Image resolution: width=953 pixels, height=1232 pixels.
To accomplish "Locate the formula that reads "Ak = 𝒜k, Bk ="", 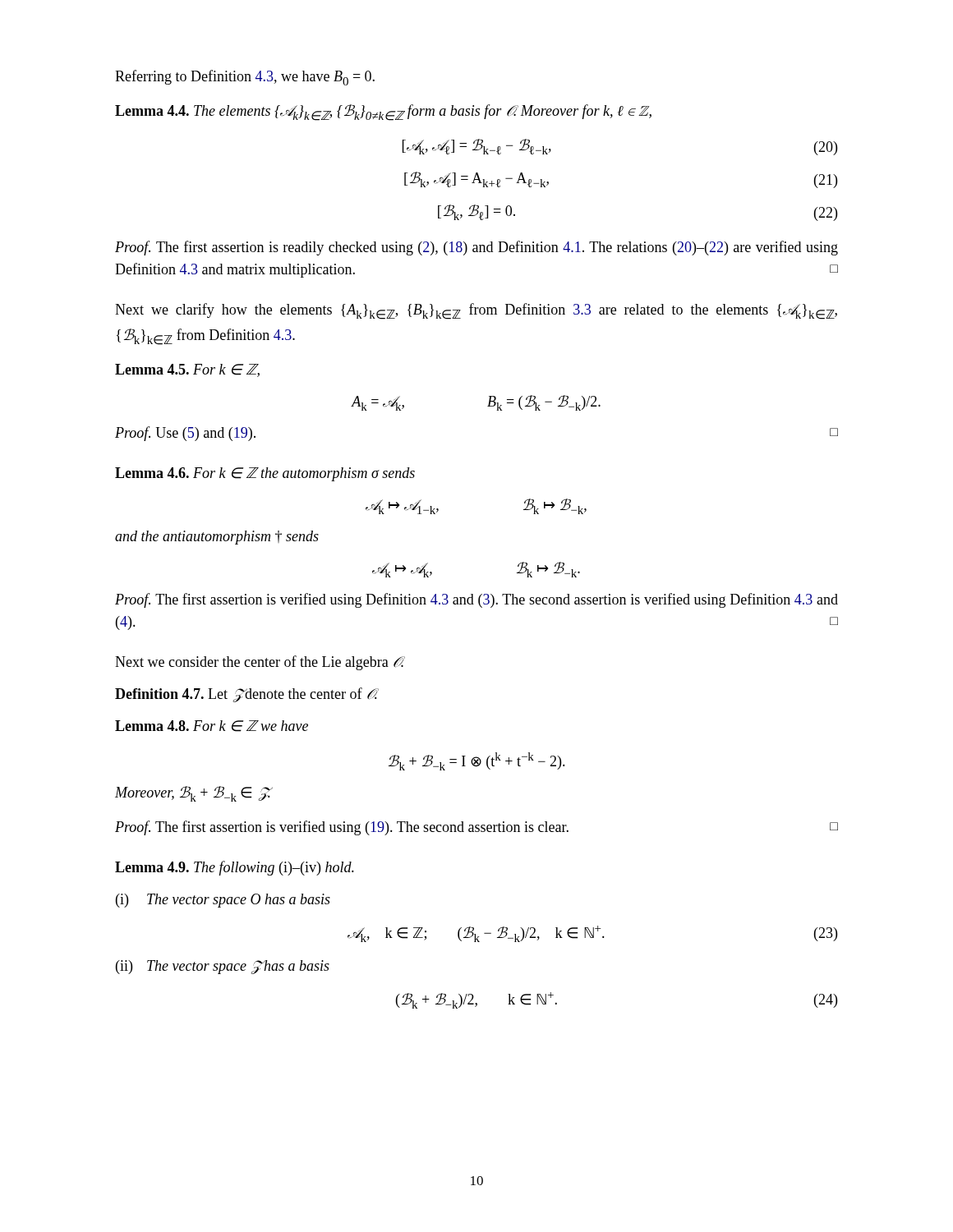I will 476,403.
